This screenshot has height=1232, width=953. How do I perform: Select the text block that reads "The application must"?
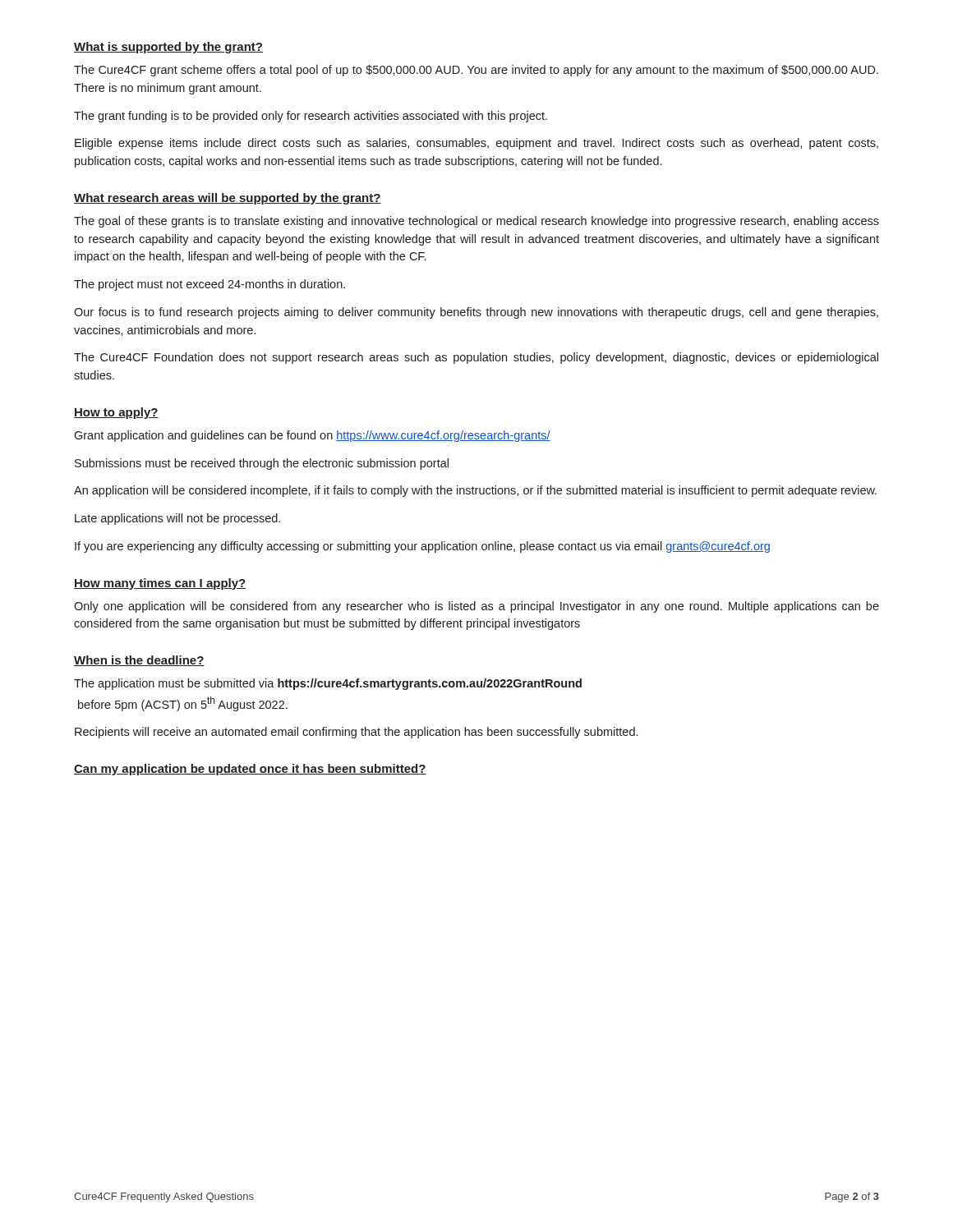(x=328, y=694)
